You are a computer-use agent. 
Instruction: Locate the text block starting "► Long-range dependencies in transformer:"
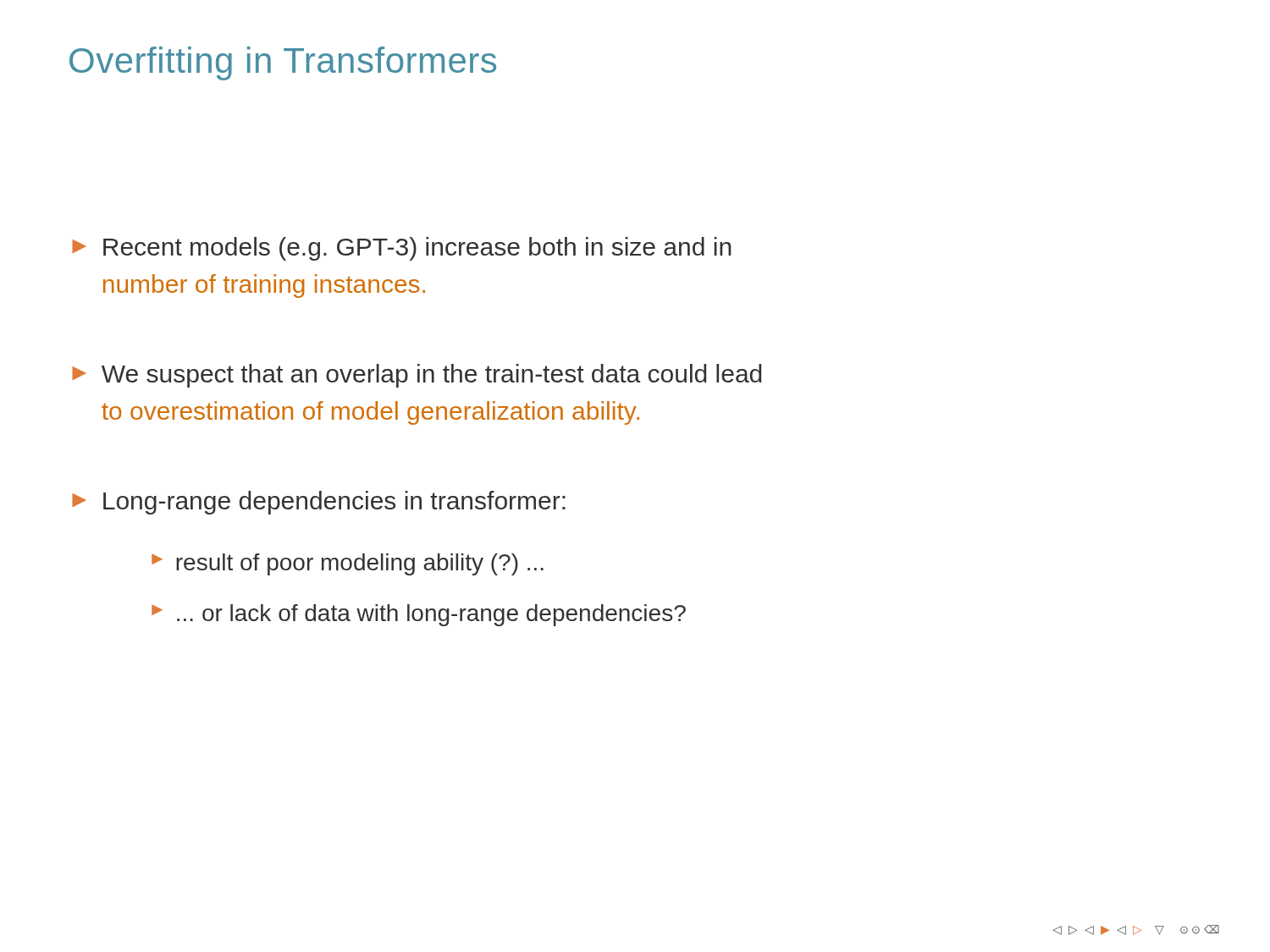[318, 501]
